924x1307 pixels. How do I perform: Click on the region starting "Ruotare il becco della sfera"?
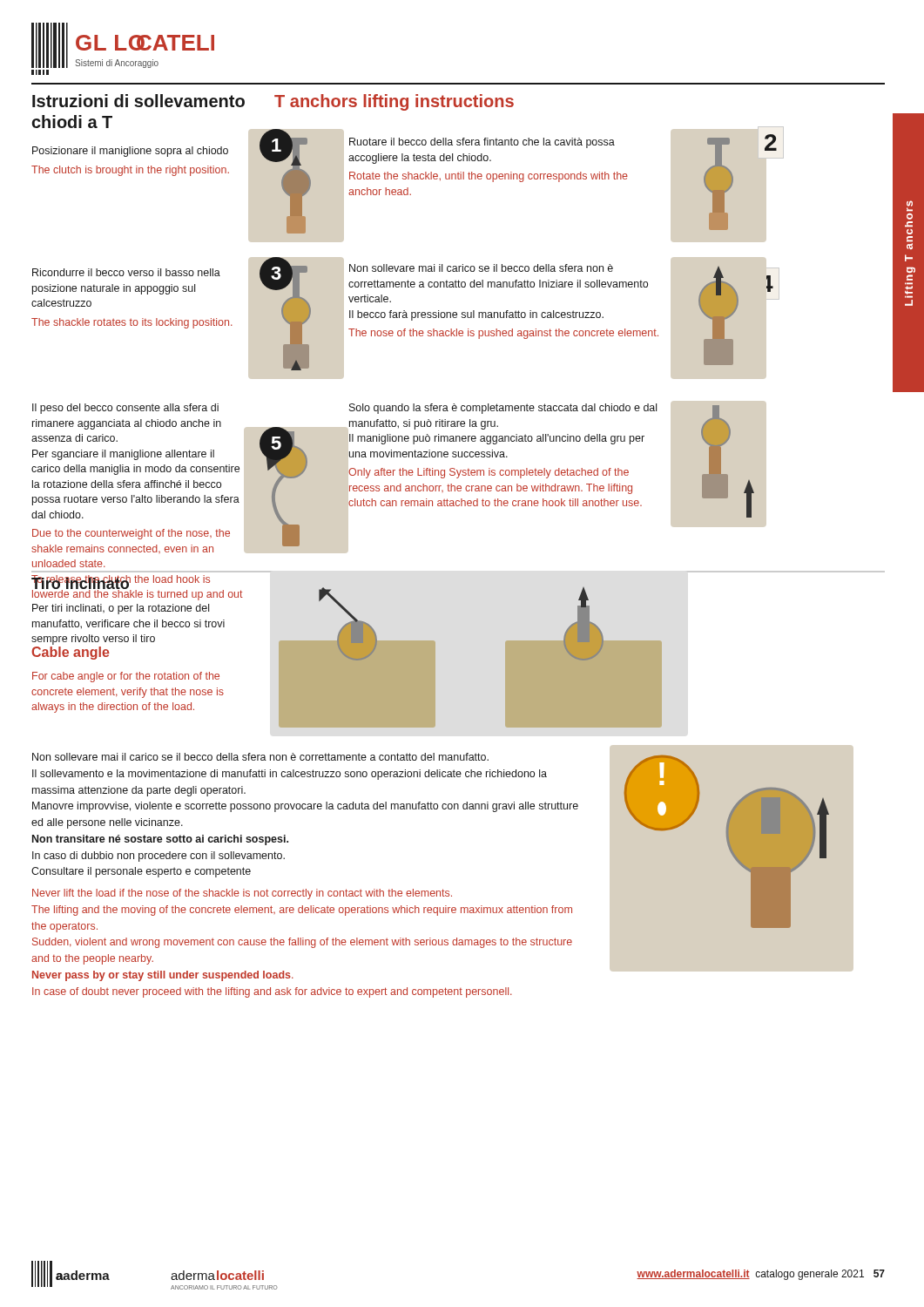click(x=505, y=167)
